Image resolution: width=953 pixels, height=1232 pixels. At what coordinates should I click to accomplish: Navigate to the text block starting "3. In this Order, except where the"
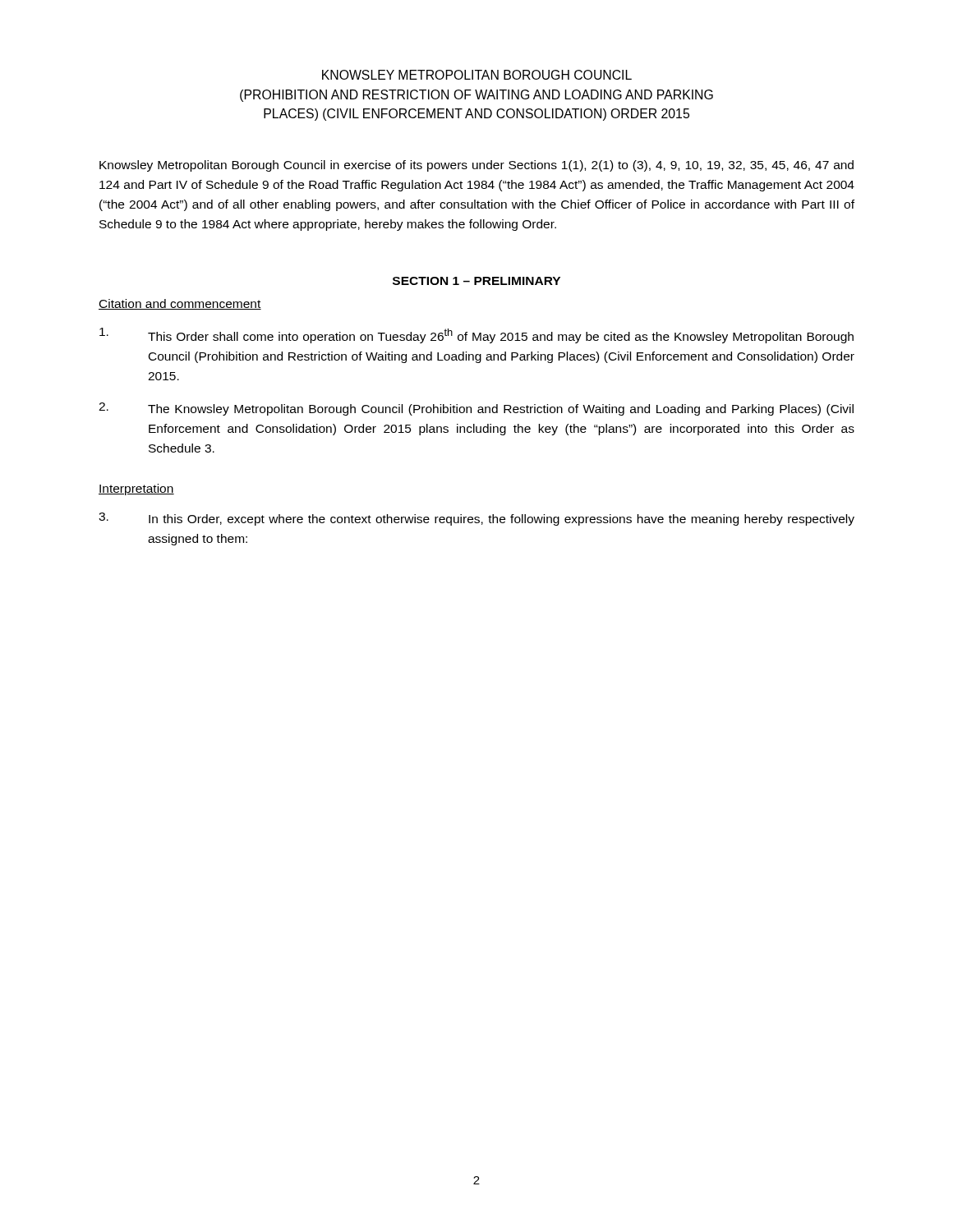476,529
